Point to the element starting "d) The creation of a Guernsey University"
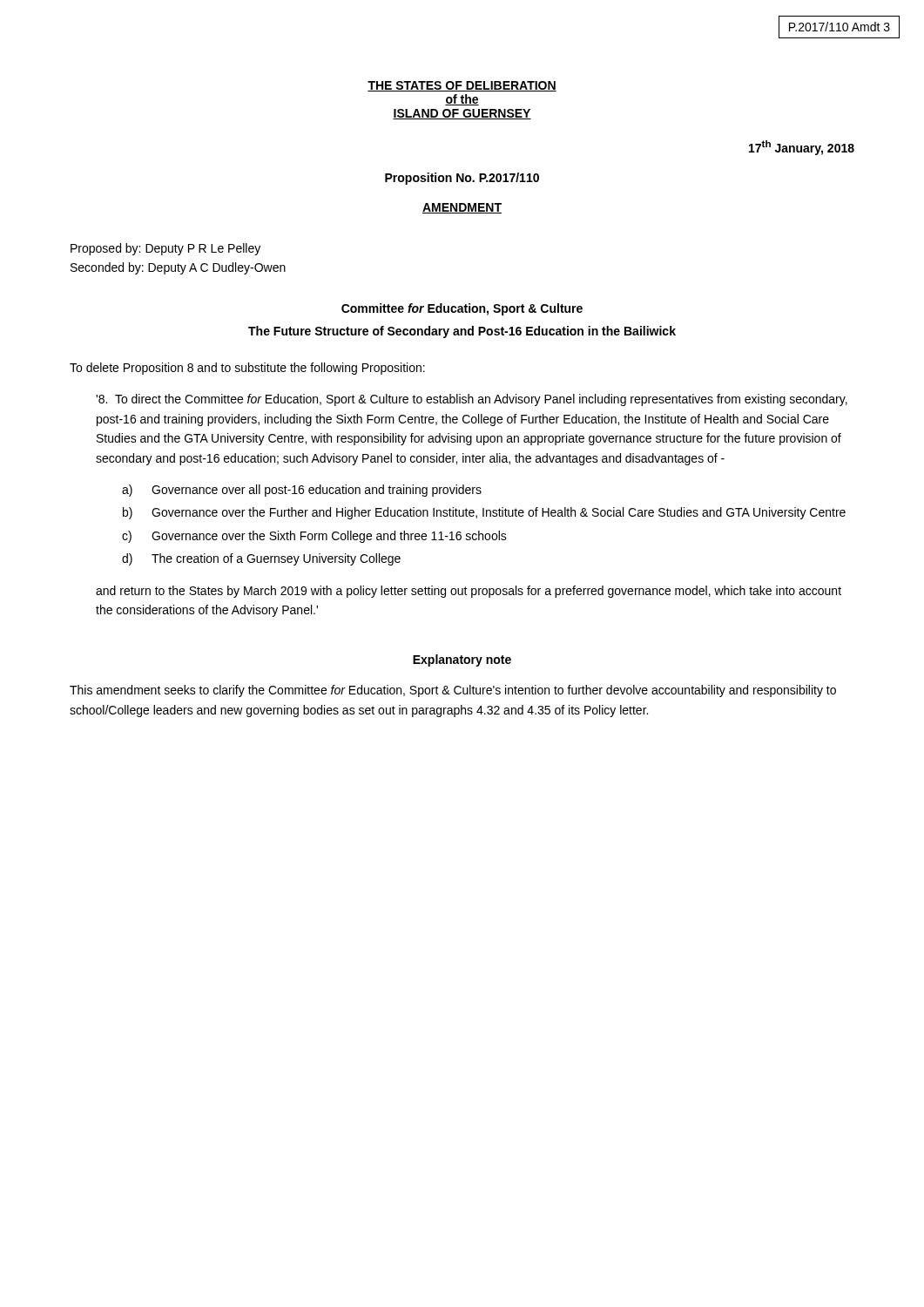The image size is (924, 1307). click(x=261, y=559)
